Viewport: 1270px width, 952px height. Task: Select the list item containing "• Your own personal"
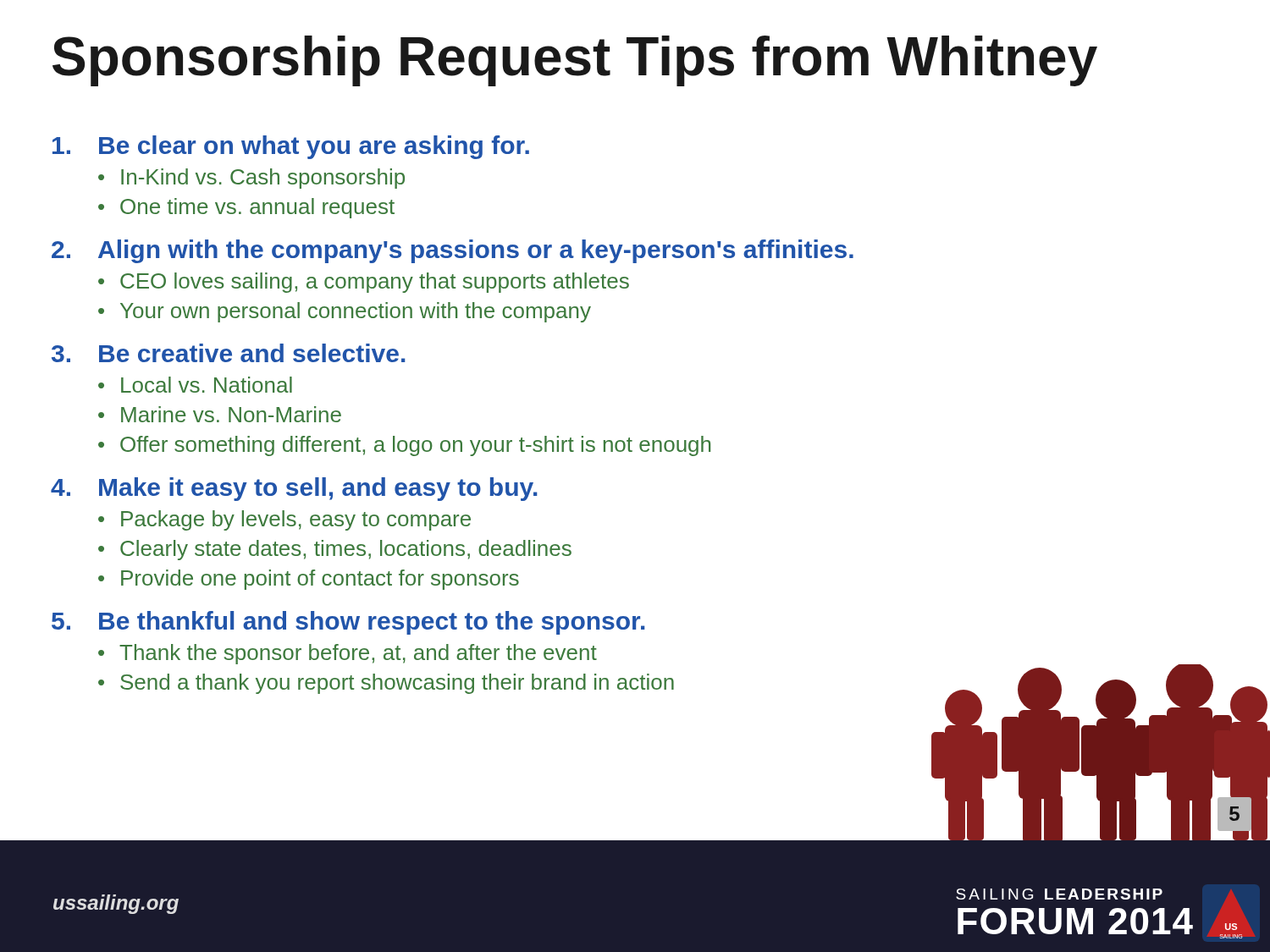point(344,311)
